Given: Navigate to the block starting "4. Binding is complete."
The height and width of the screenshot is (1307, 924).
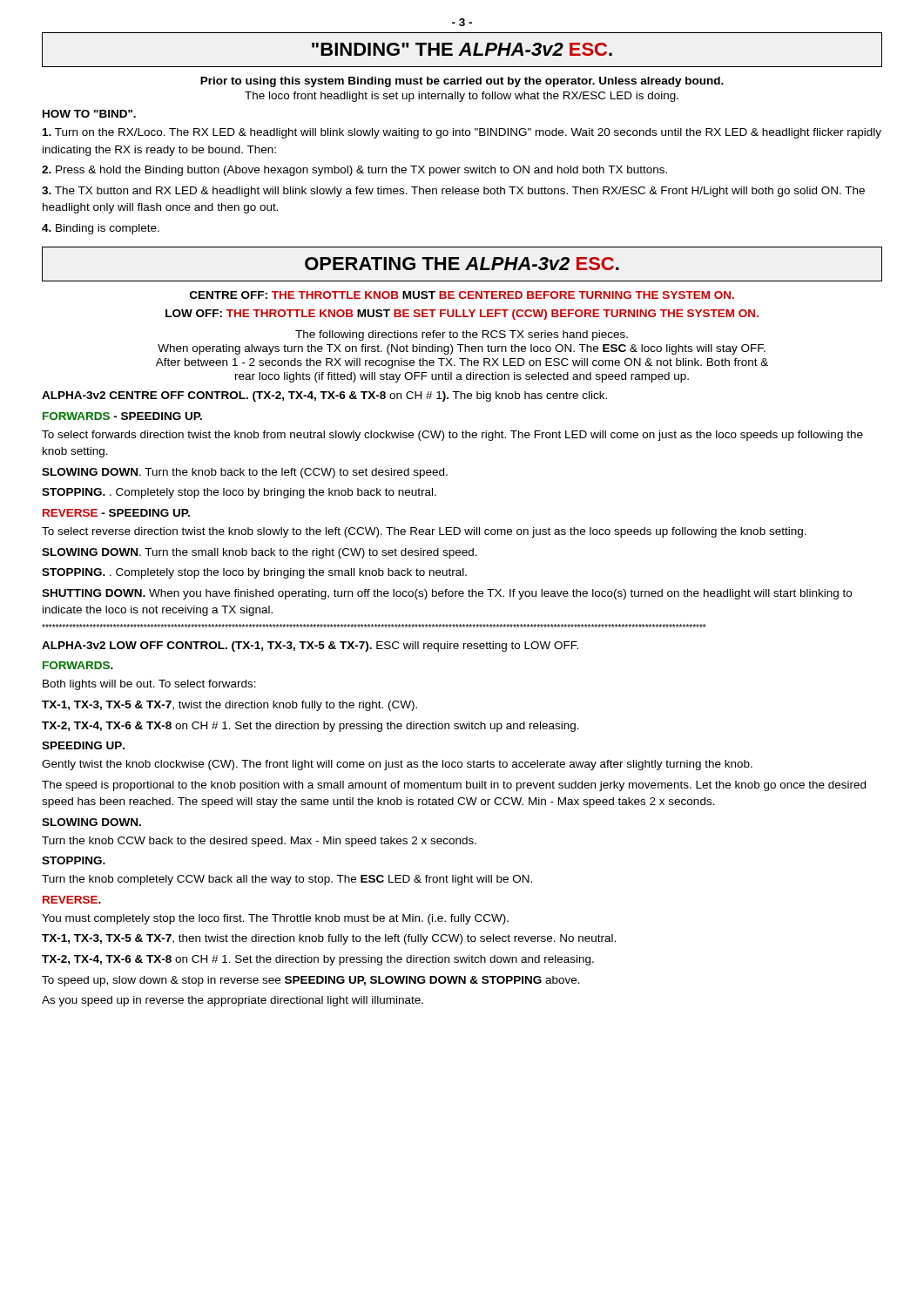Looking at the screenshot, I should click(x=101, y=228).
